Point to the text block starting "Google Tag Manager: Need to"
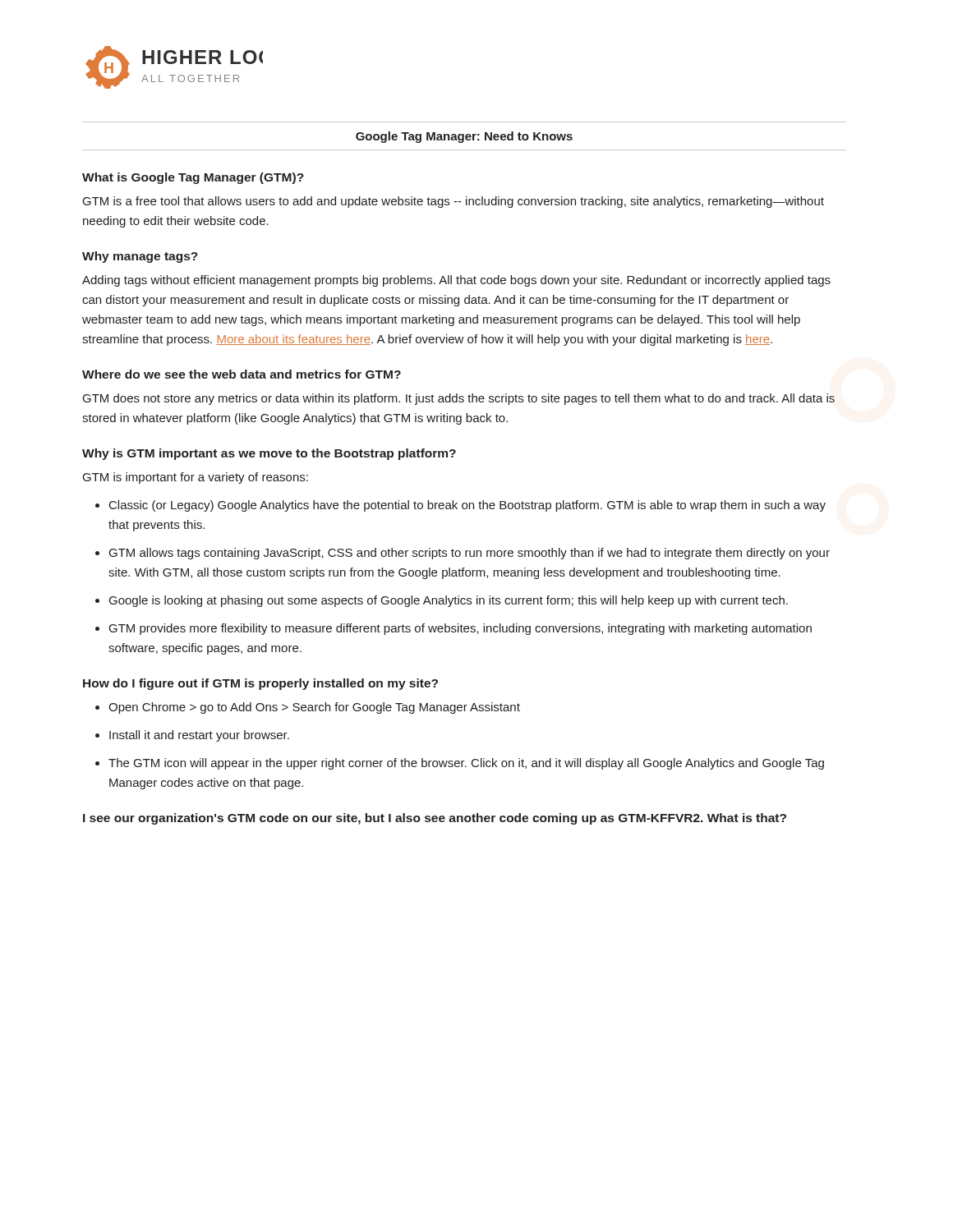 tap(464, 136)
